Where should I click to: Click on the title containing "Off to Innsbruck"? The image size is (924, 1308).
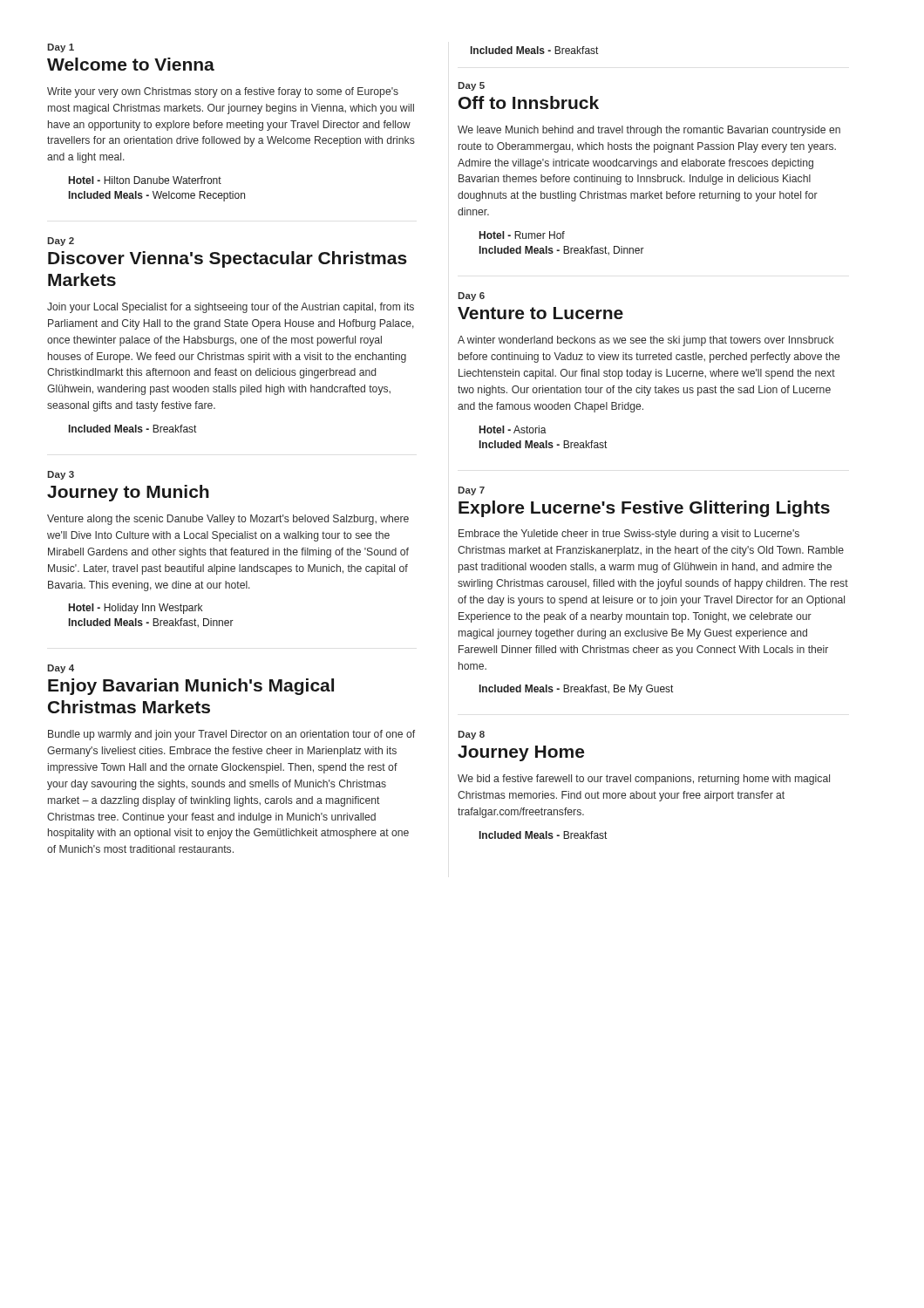pos(528,102)
